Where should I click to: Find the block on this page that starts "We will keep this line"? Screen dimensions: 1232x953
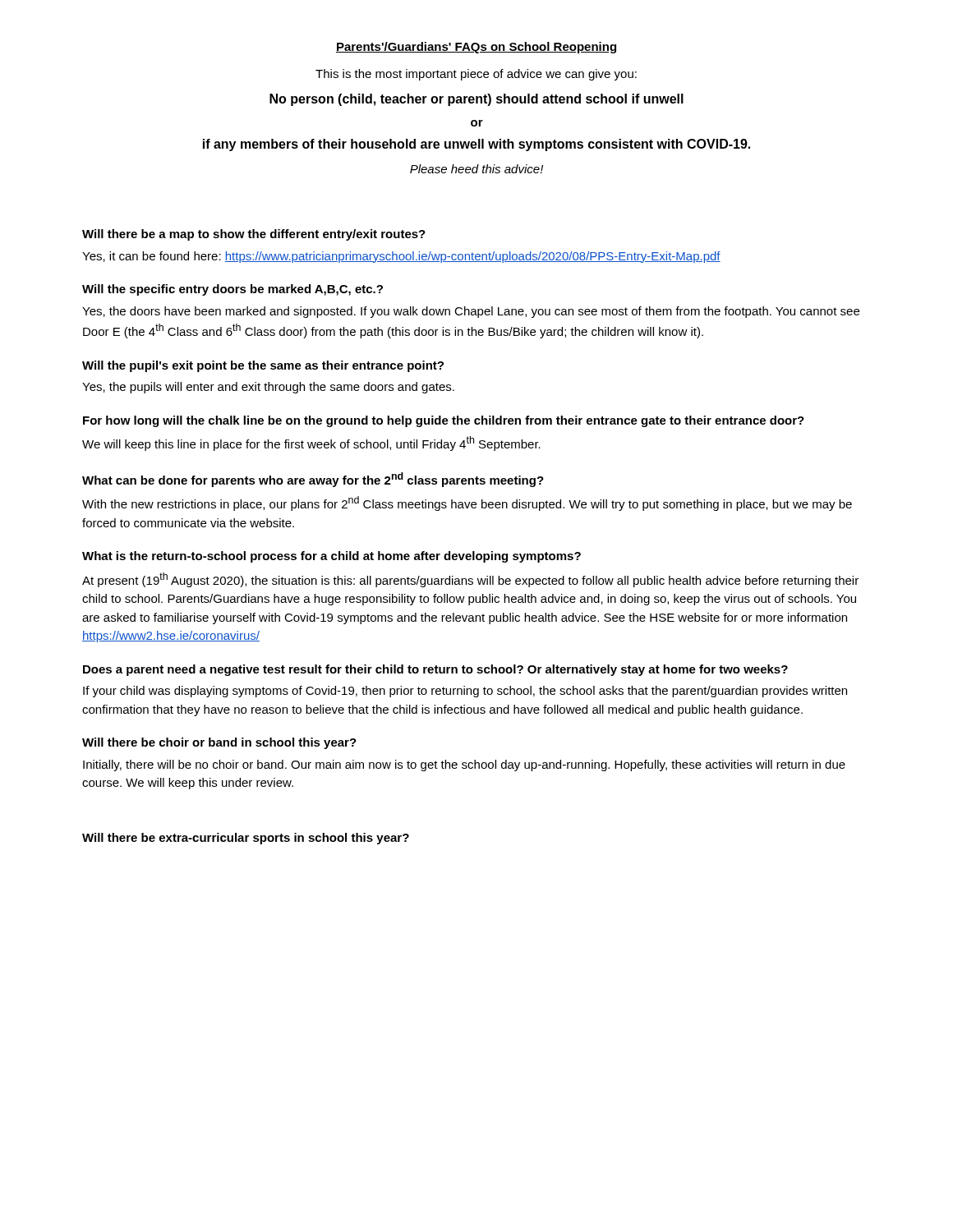tap(312, 443)
